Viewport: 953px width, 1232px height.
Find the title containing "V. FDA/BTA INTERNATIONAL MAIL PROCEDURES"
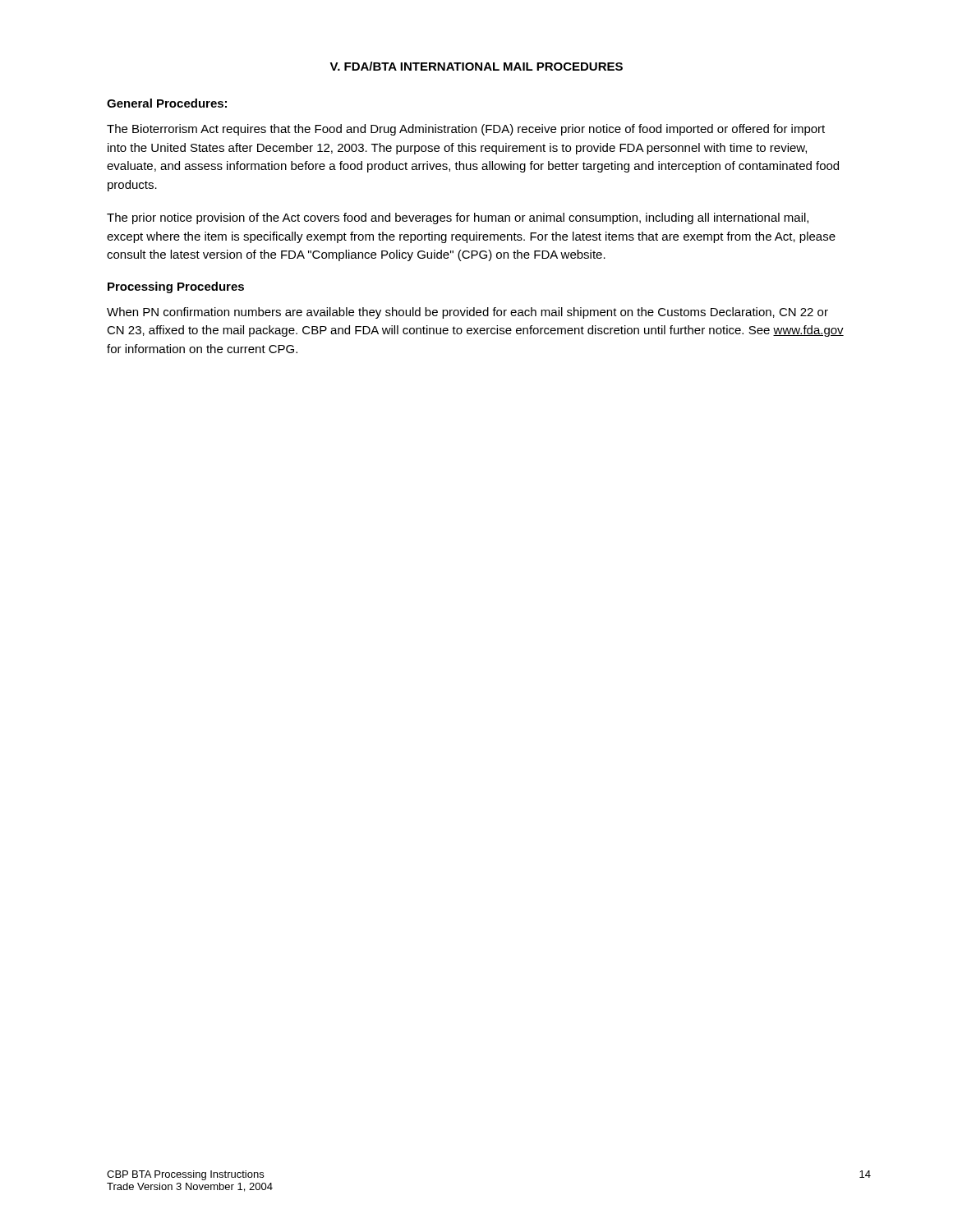click(476, 66)
